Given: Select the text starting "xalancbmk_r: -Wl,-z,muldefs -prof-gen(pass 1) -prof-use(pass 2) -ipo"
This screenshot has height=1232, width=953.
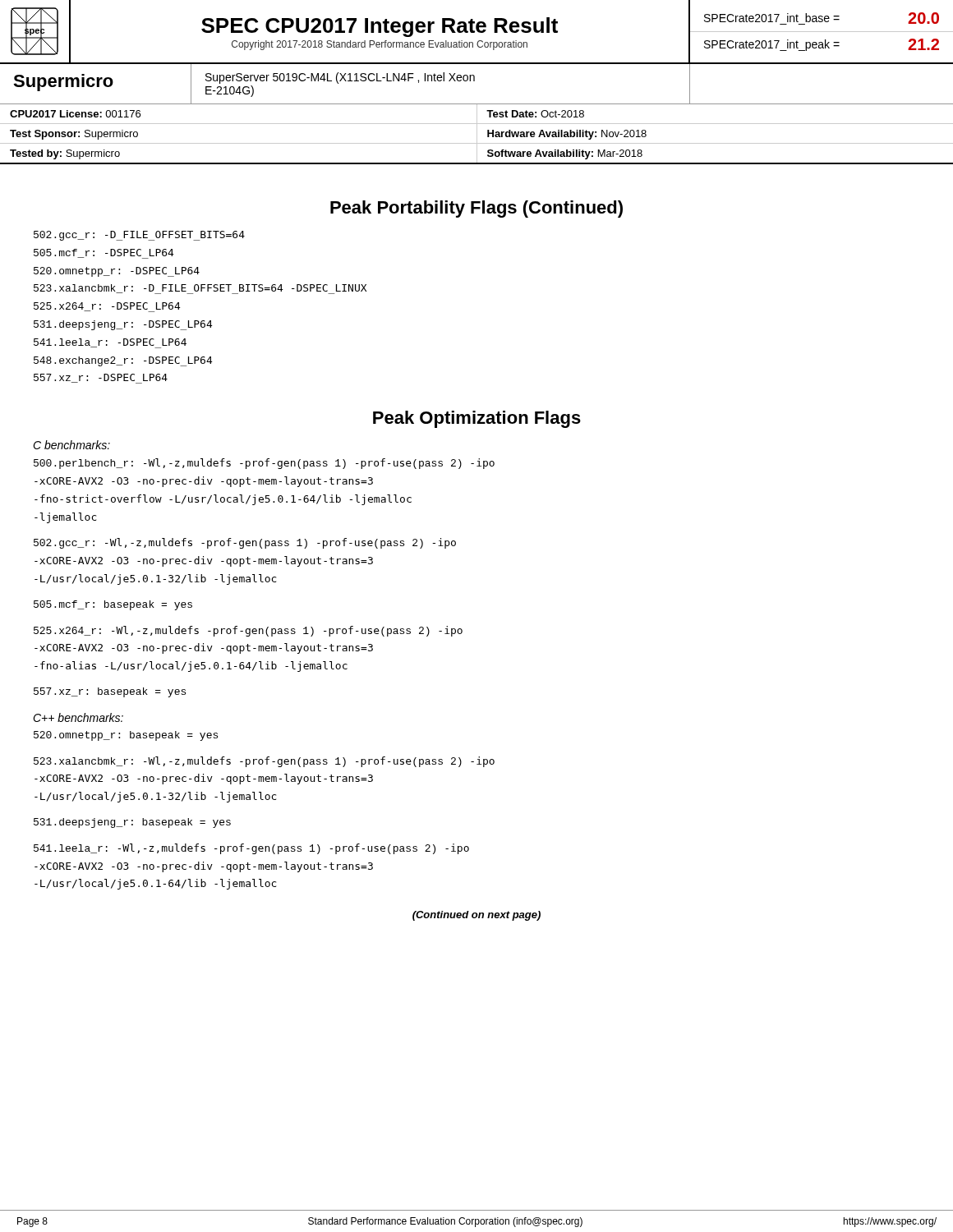Looking at the screenshot, I should click(264, 779).
